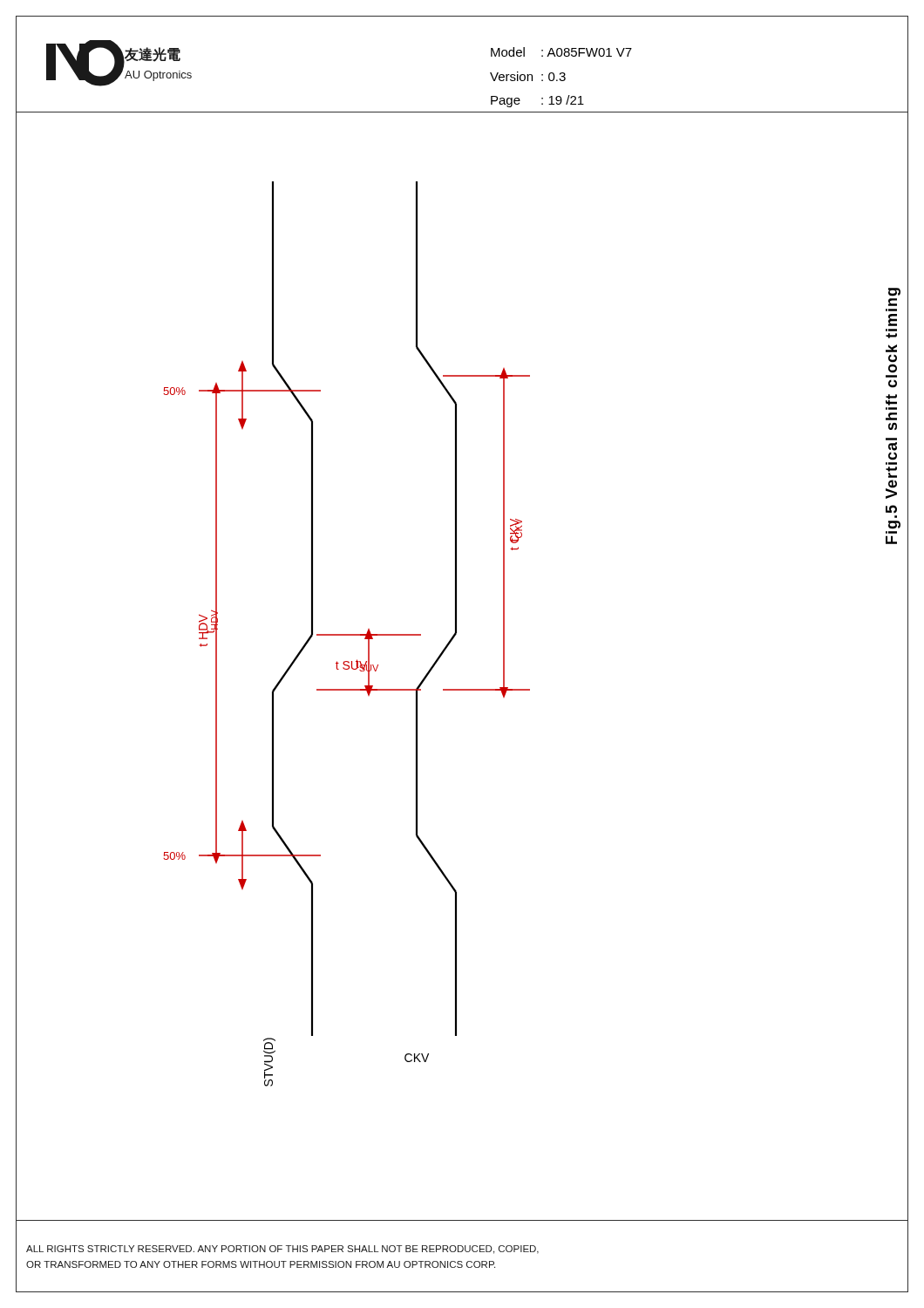Find the logo
The image size is (924, 1308).
[x=133, y=70]
